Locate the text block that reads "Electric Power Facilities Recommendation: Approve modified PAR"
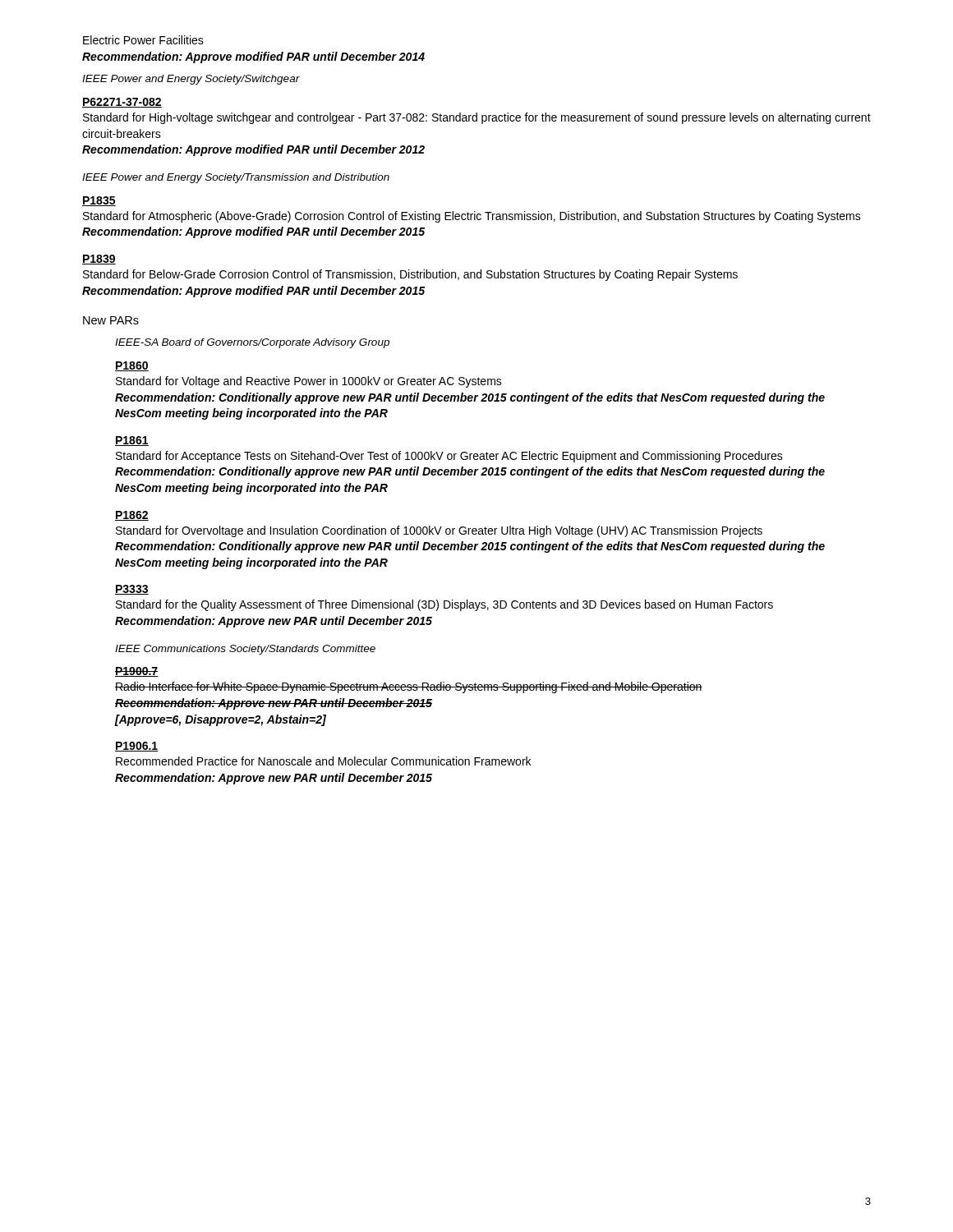 click(253, 48)
